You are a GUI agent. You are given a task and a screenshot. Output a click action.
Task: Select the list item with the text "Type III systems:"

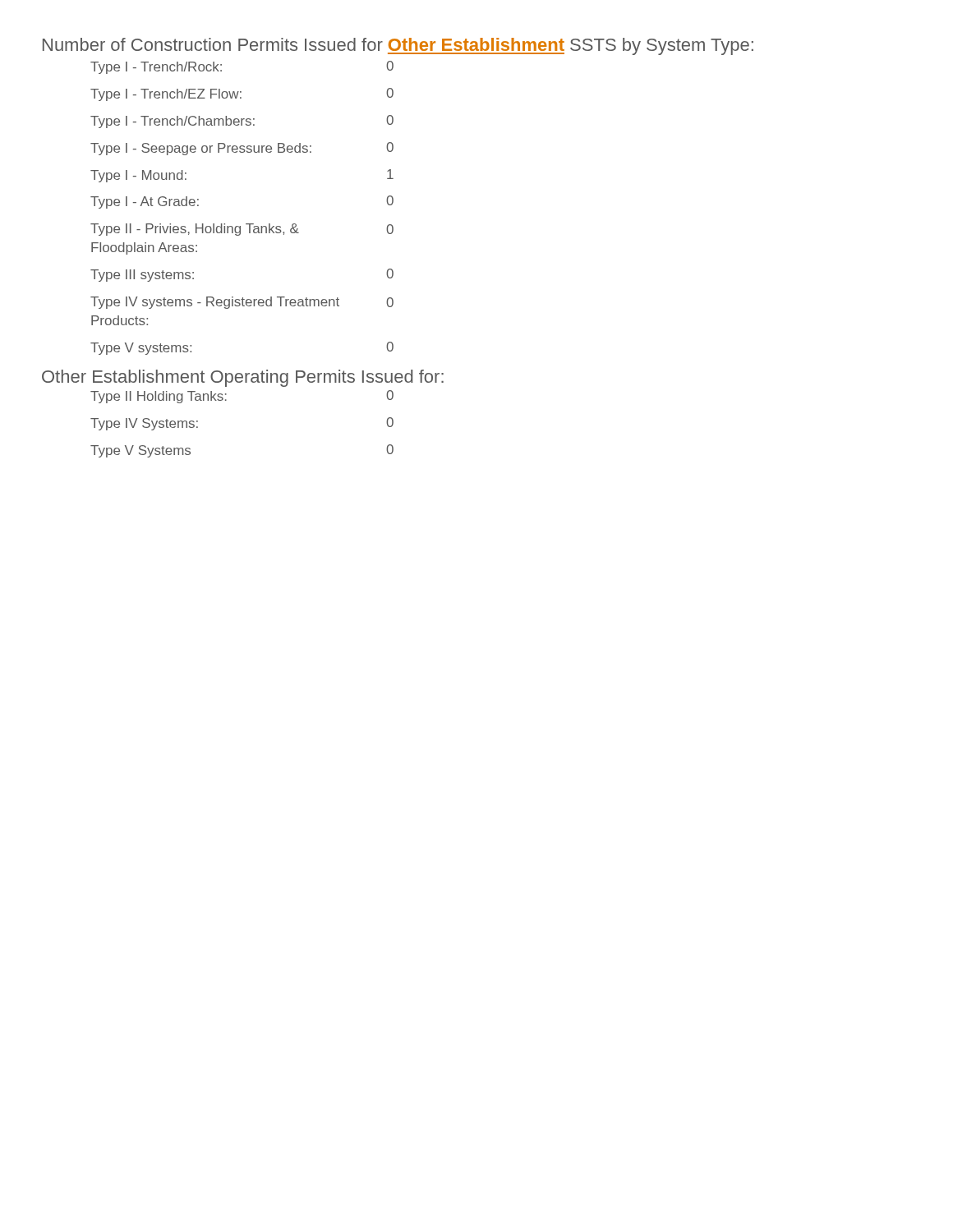pyautogui.click(x=148, y=275)
